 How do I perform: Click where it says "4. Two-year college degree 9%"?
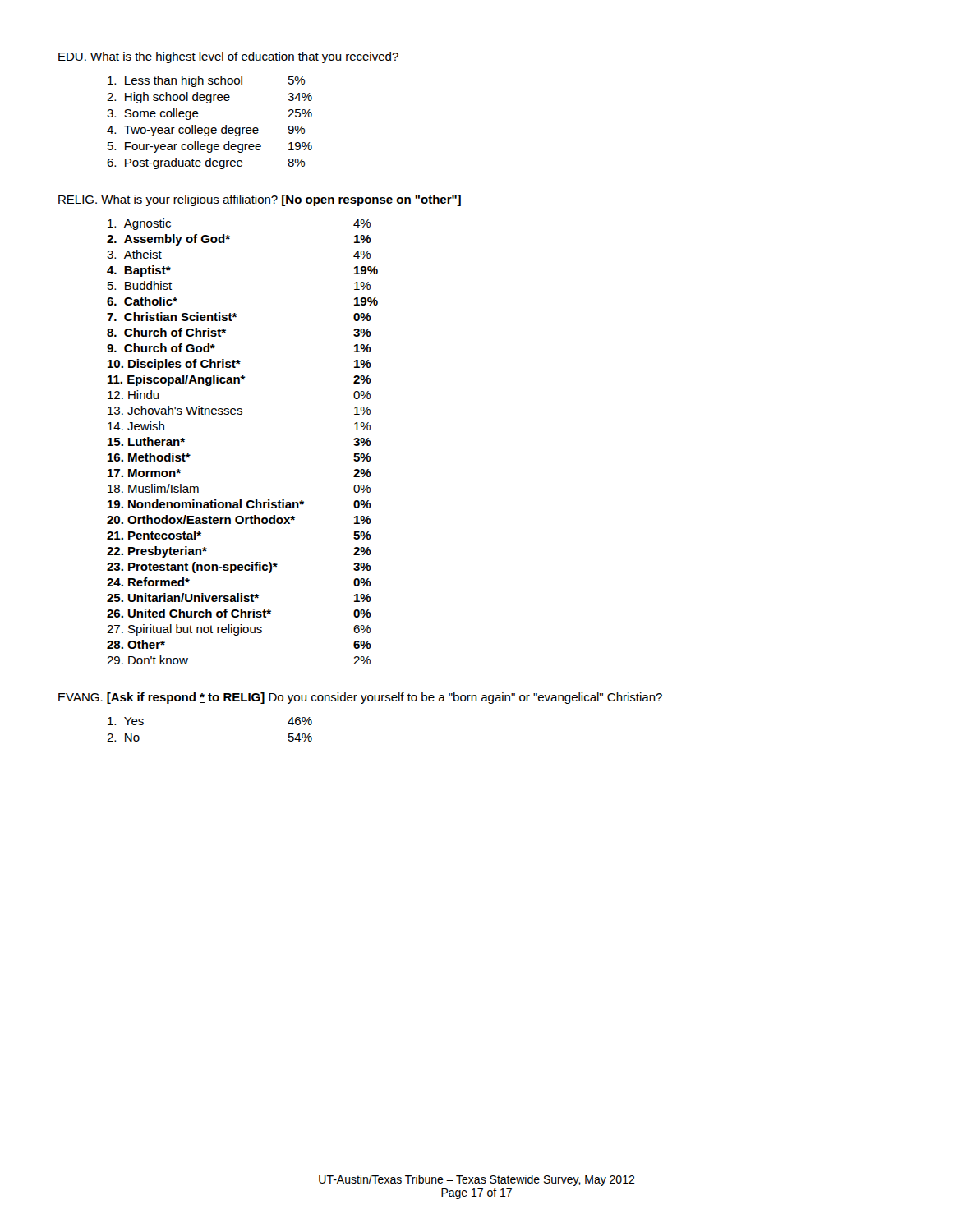pyautogui.click(x=218, y=129)
